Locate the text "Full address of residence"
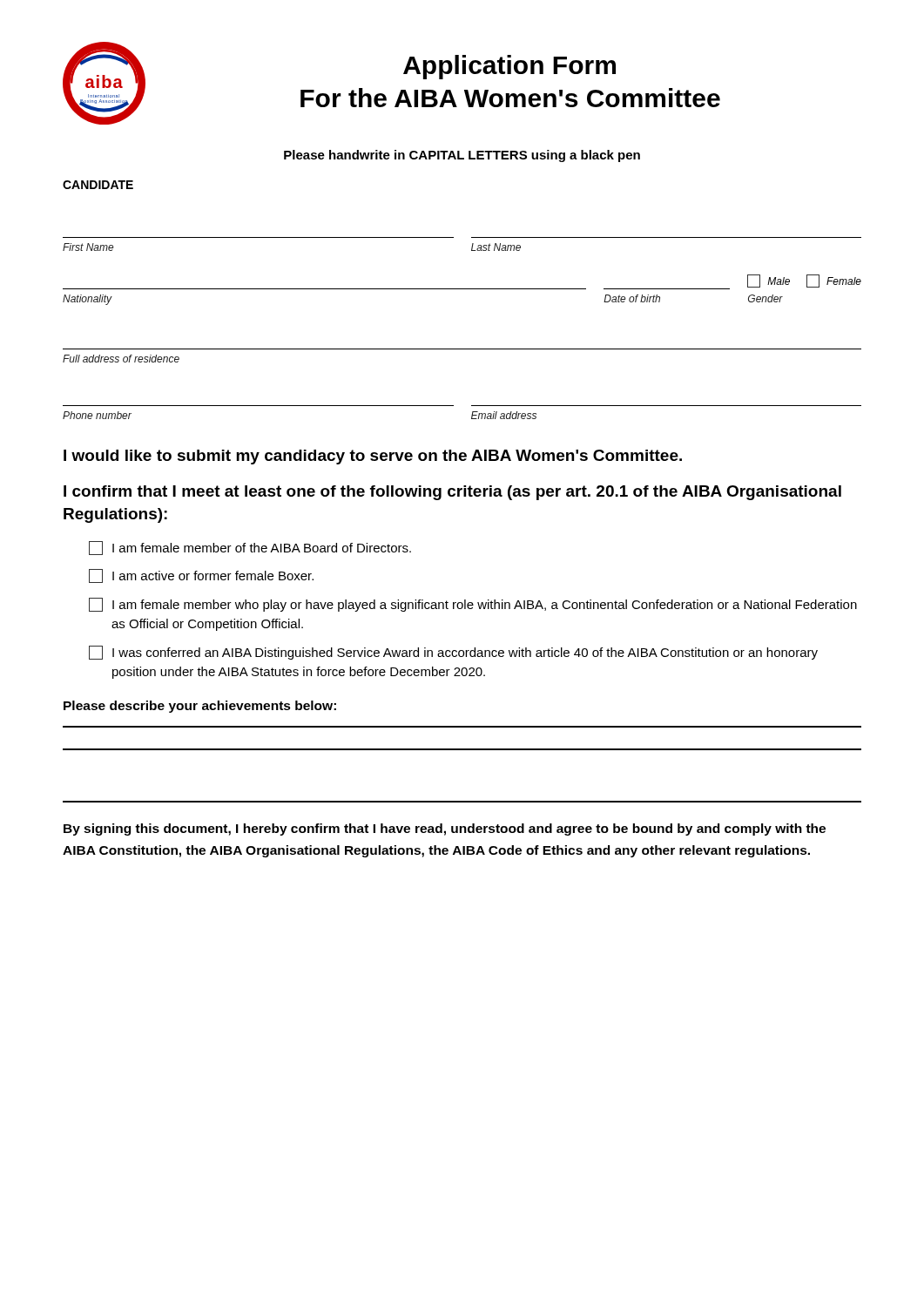This screenshot has width=924, height=1307. (462, 347)
